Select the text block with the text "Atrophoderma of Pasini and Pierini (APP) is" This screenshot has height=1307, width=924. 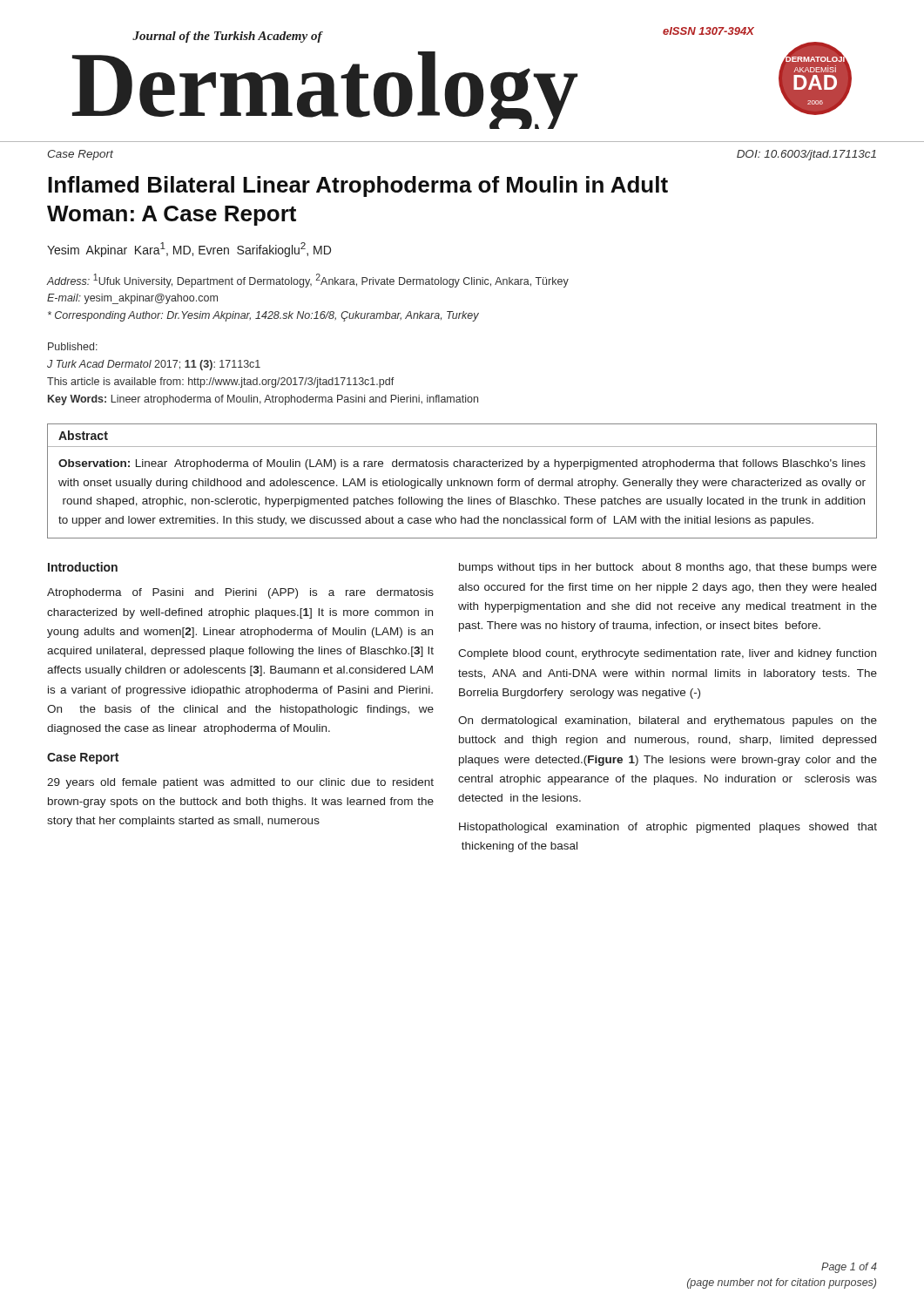tap(240, 660)
